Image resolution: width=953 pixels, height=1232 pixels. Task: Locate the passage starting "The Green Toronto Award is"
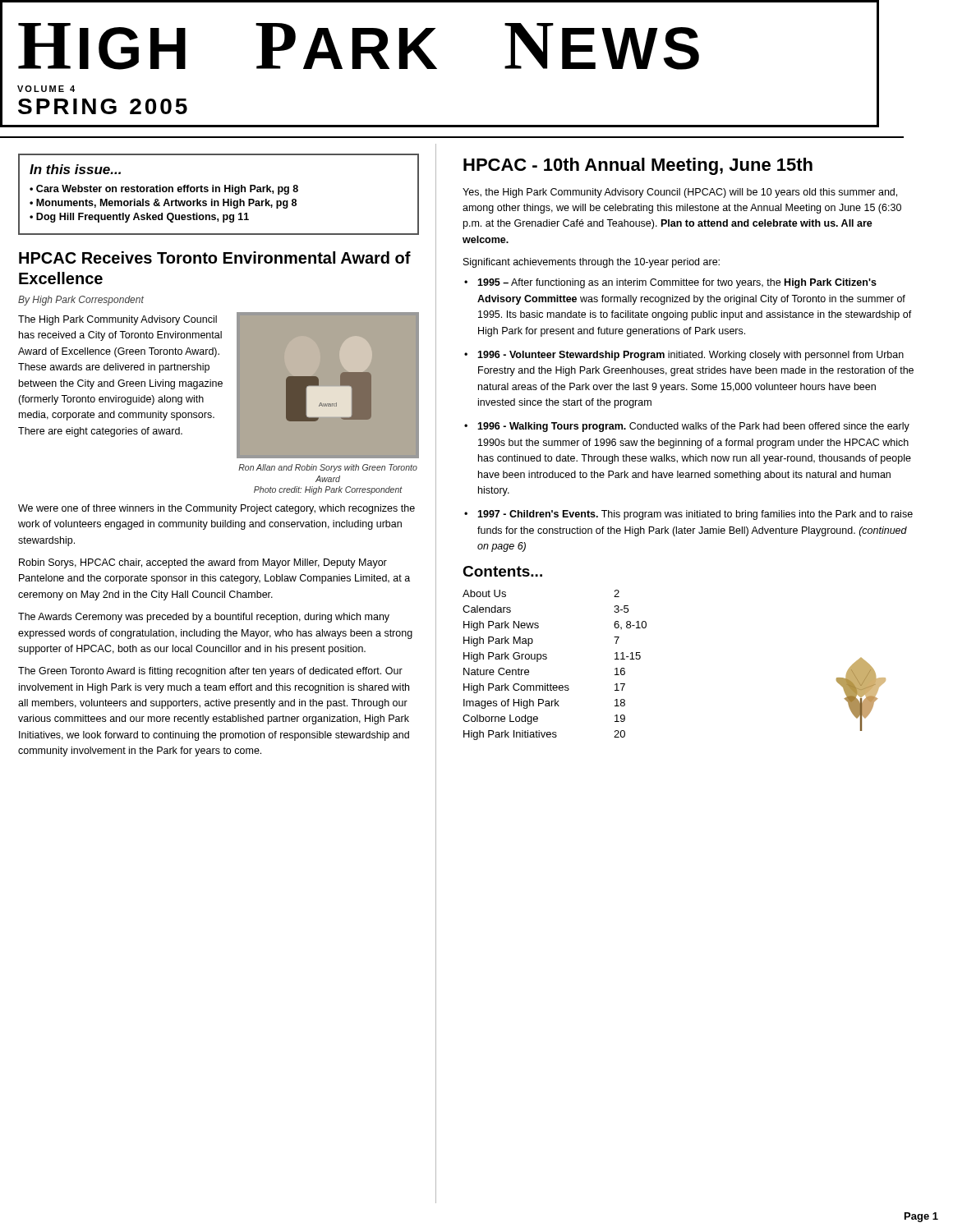(214, 711)
